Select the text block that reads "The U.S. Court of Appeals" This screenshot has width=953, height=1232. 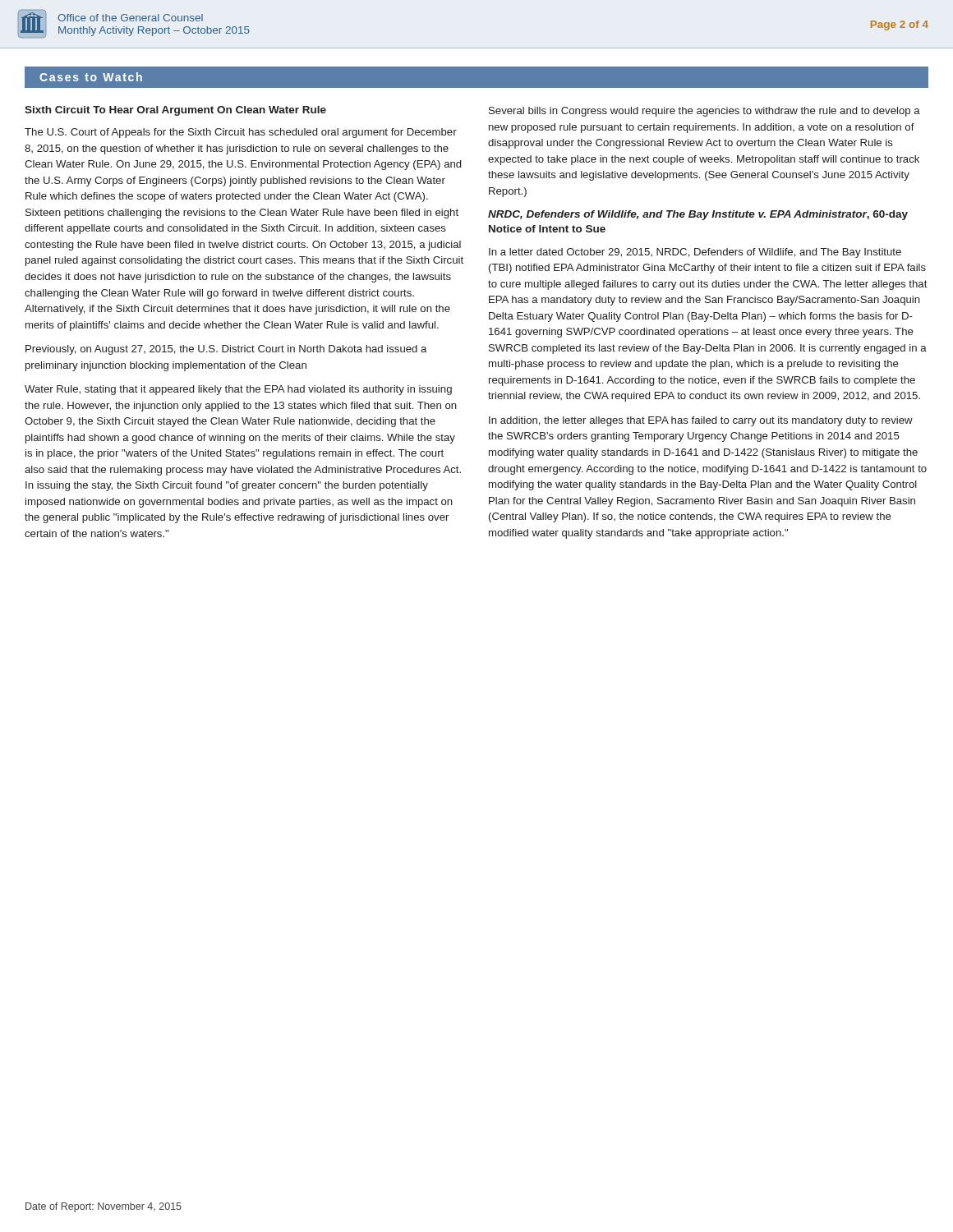[x=244, y=228]
